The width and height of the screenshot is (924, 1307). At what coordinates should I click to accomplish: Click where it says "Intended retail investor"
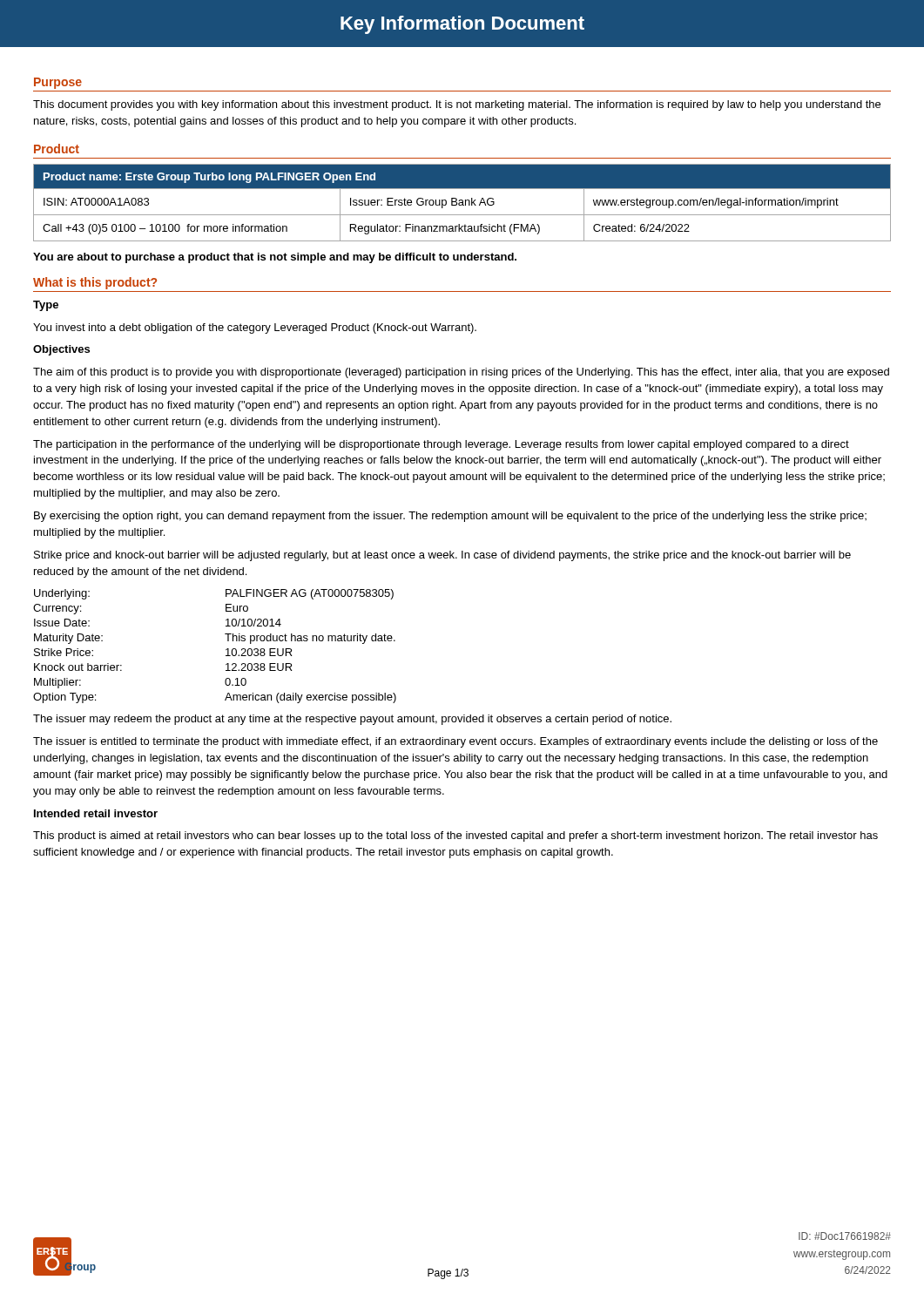pos(95,813)
